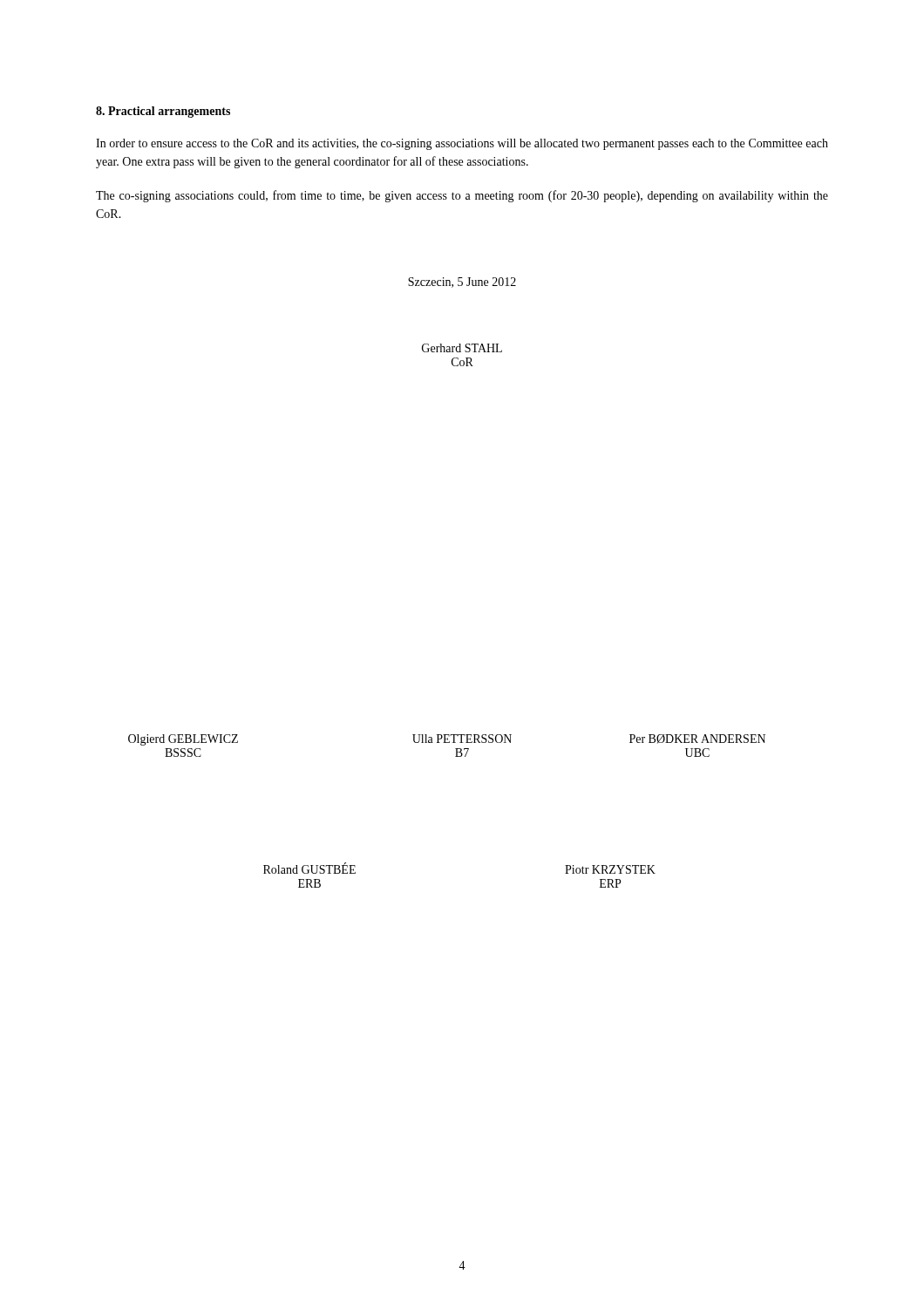Find the text with the text "Ulla PETTERSSON B7"
Image resolution: width=924 pixels, height=1308 pixels.
(462, 746)
